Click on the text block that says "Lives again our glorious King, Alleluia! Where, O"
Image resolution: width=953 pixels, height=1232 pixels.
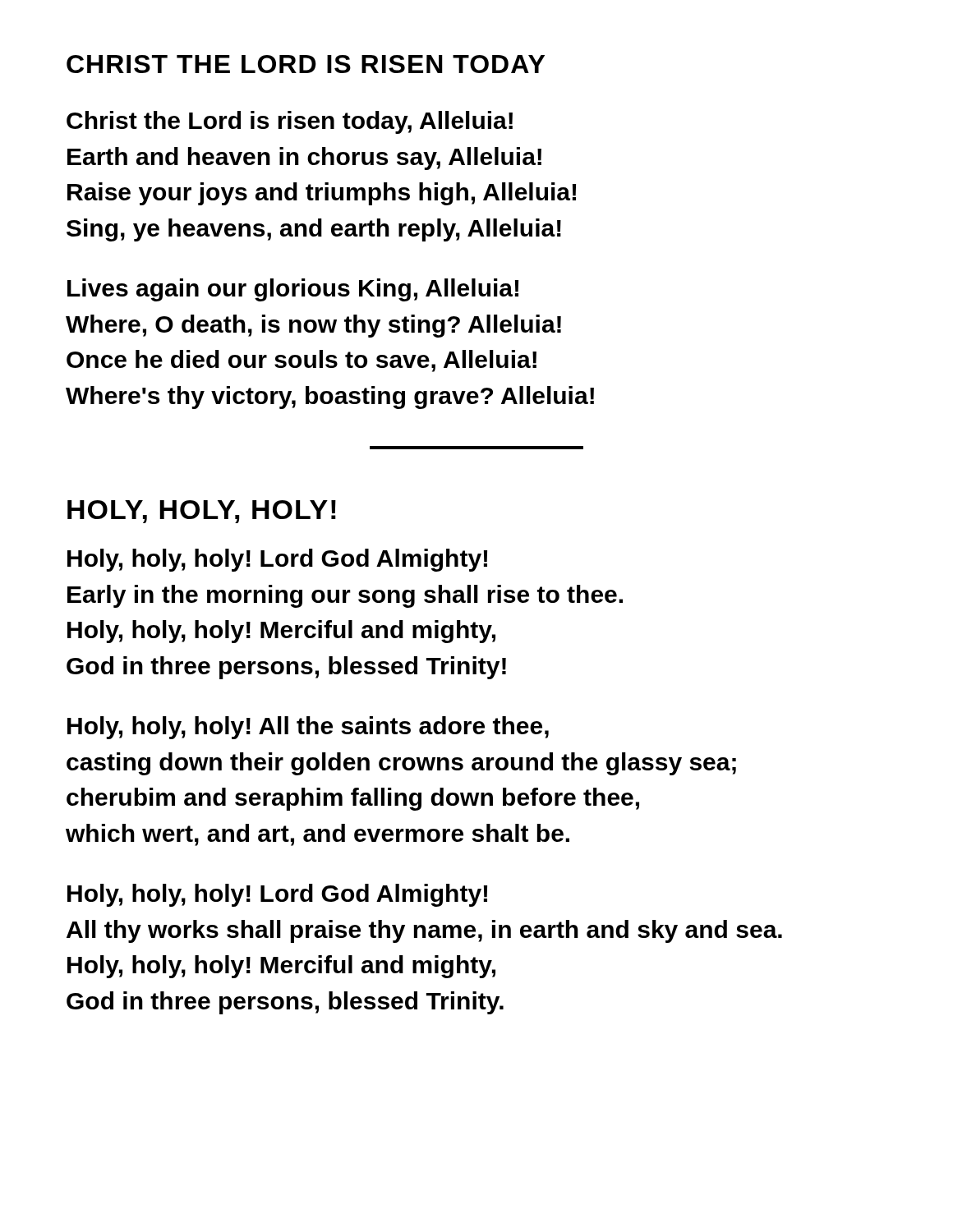pos(476,342)
